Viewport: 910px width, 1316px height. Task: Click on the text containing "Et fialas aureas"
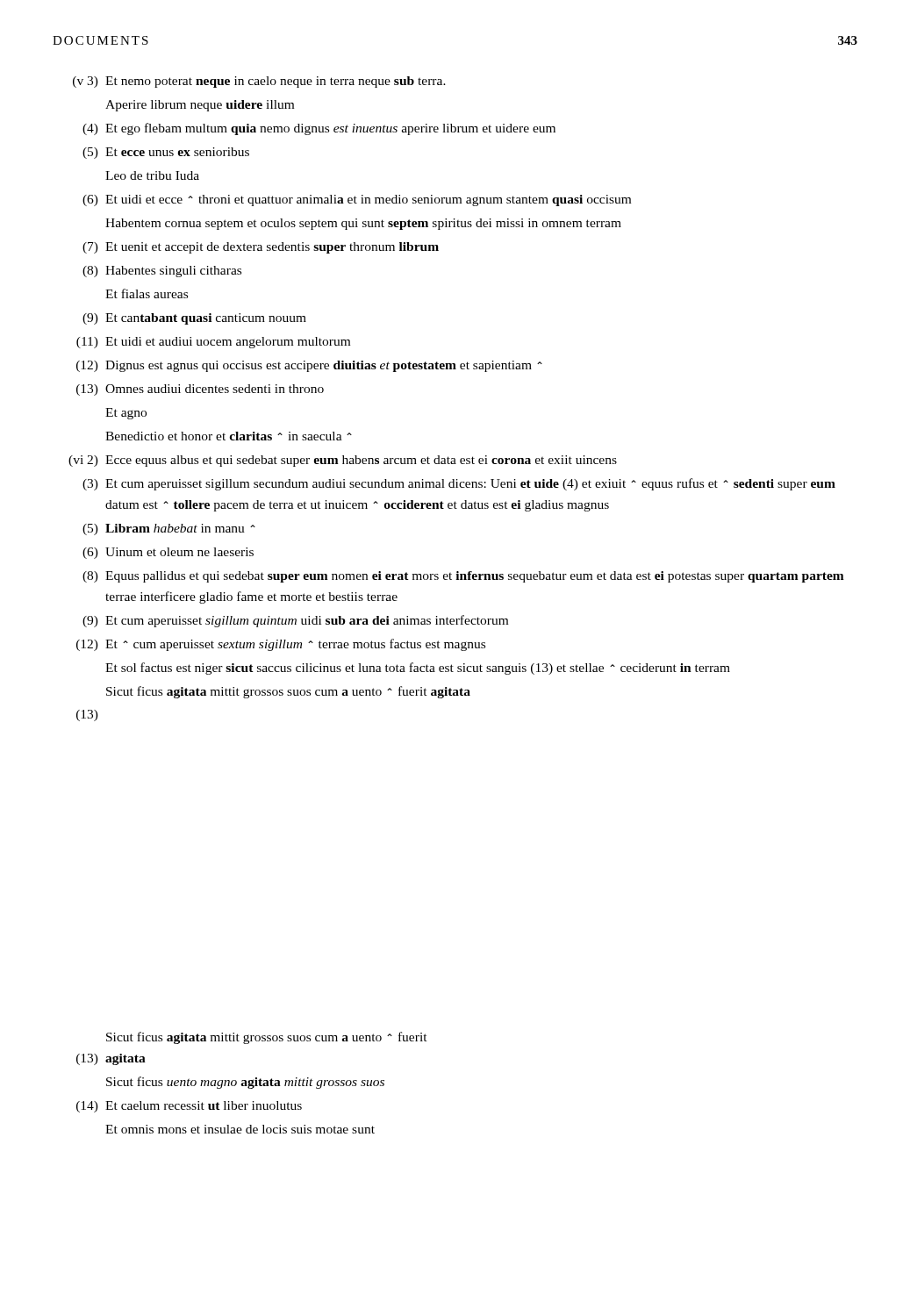pyautogui.click(x=147, y=294)
